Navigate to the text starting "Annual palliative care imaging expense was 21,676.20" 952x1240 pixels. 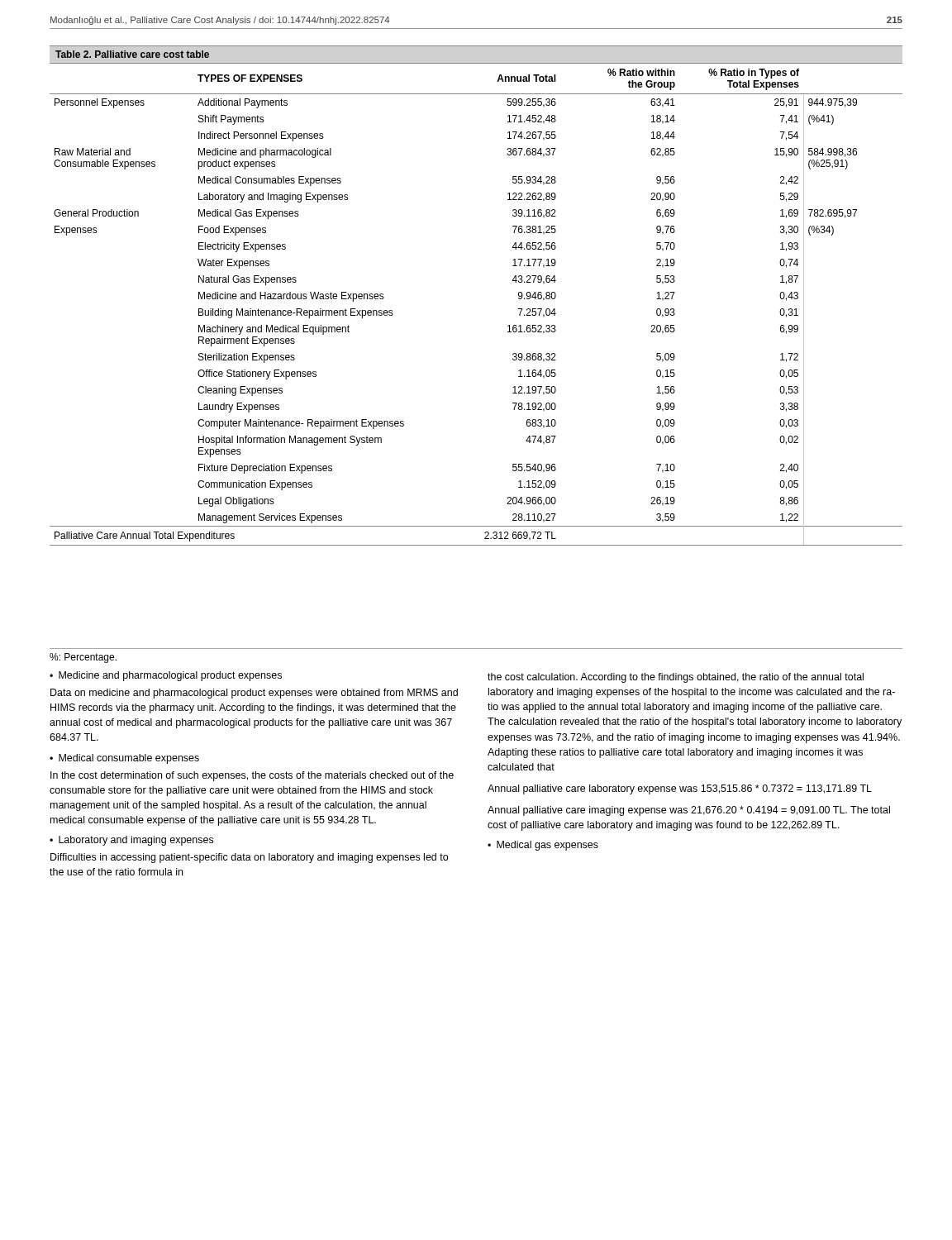click(689, 818)
